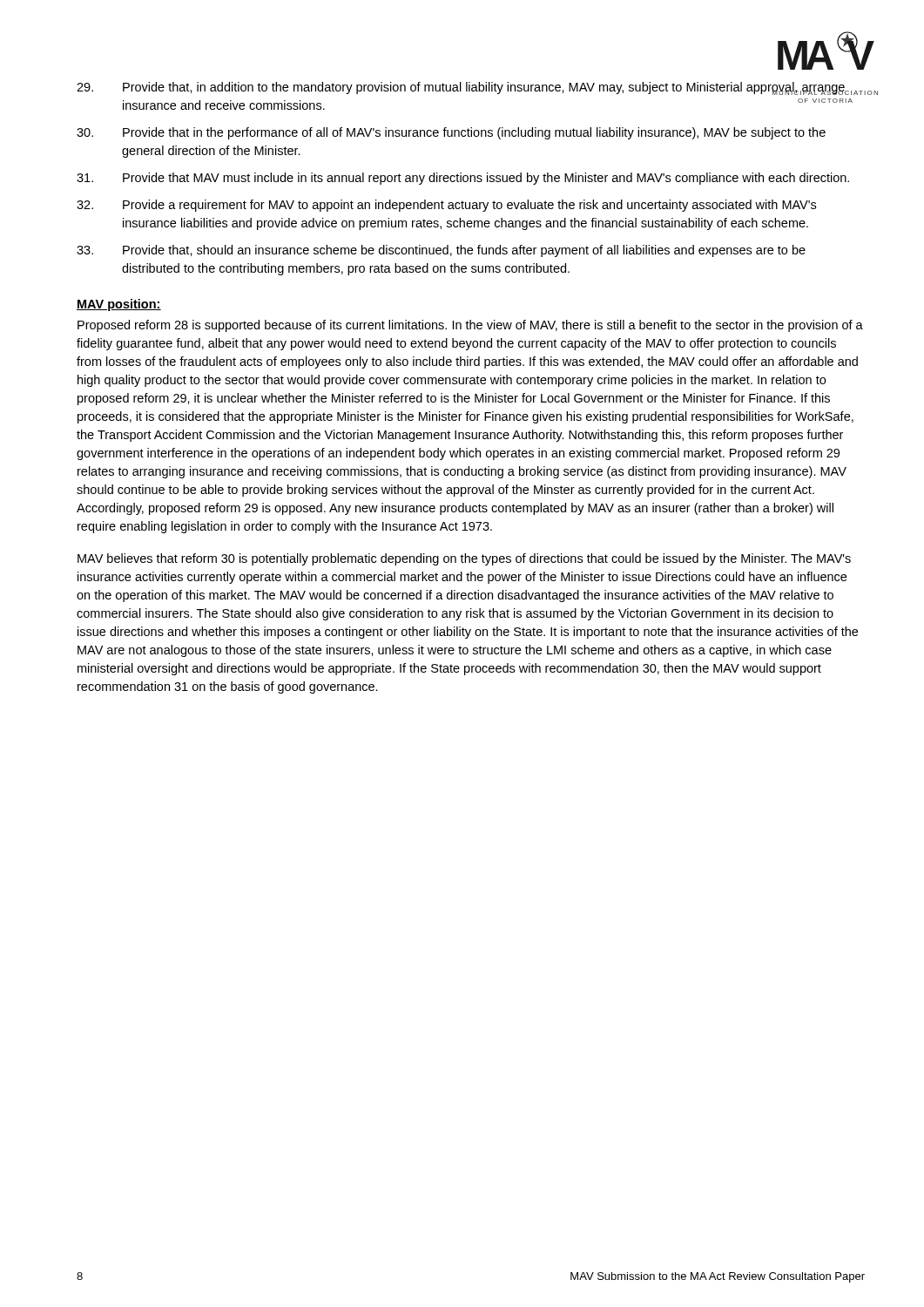Point to the text starting "30. Provide that"
The height and width of the screenshot is (1307, 924).
pyautogui.click(x=471, y=142)
